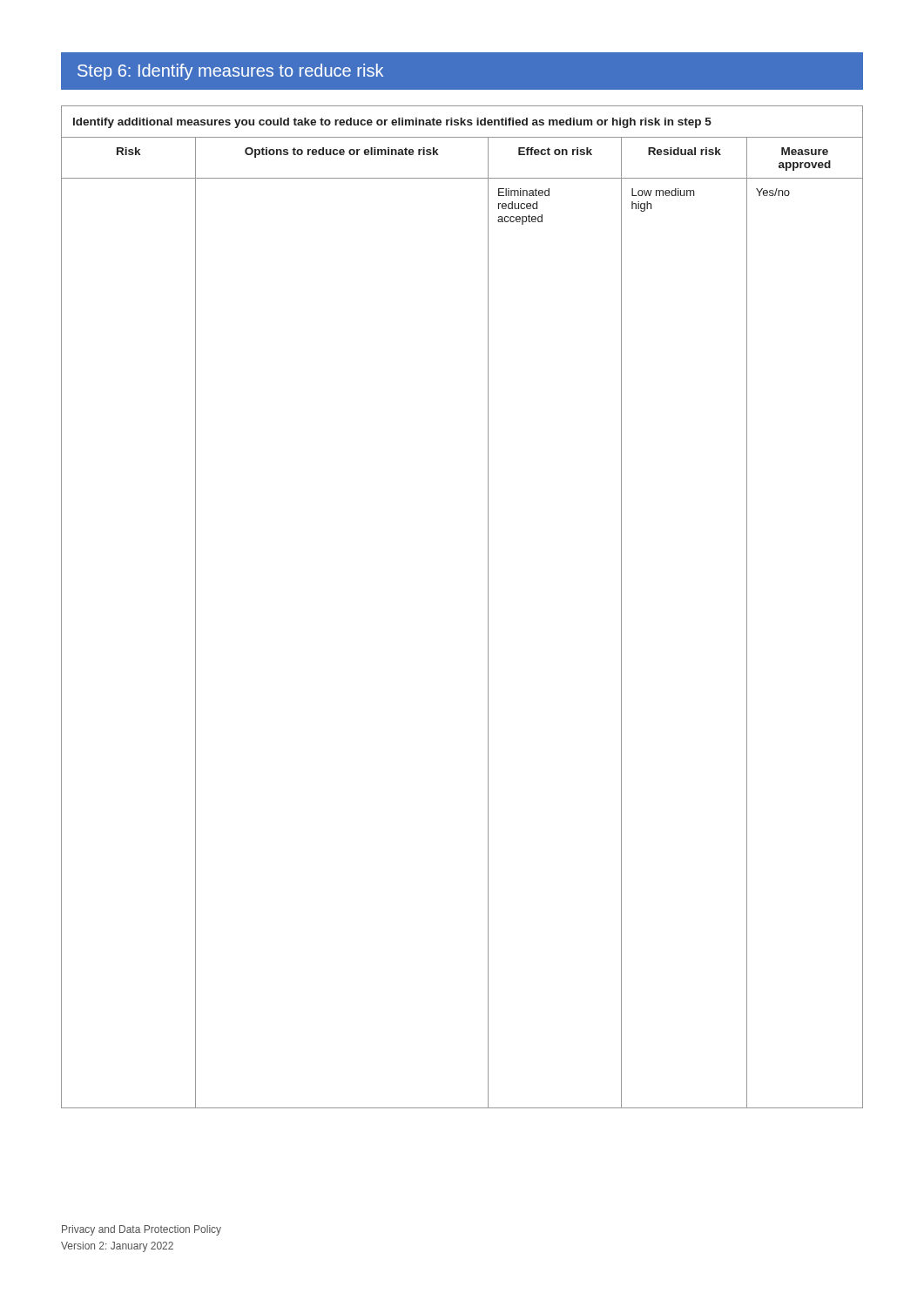The image size is (924, 1307).
Task: Find the table that mentions "Eliminated reduced accepted"
Action: tap(462, 607)
